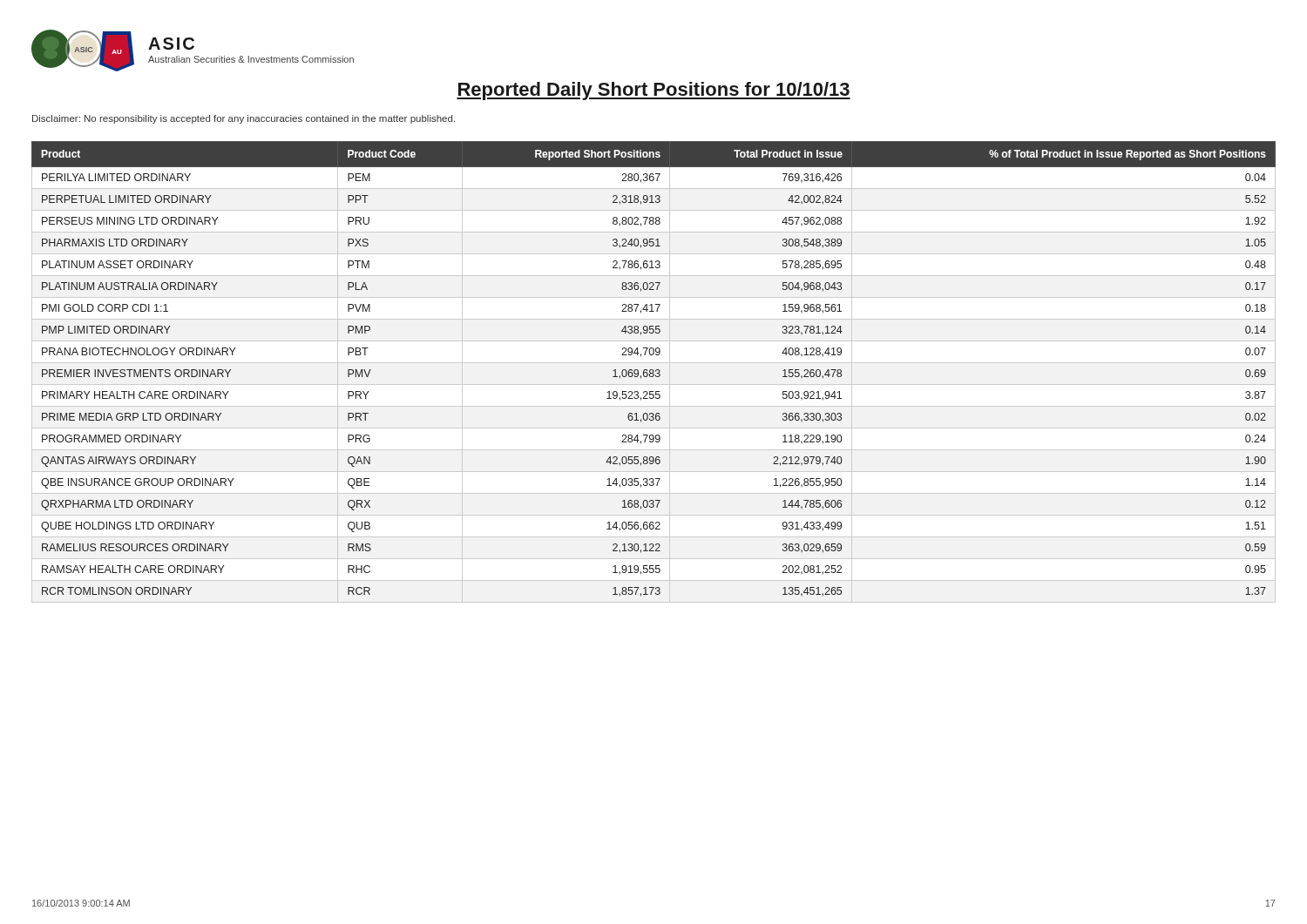Viewport: 1307px width, 924px height.
Task: Find the logo
Action: point(193,49)
